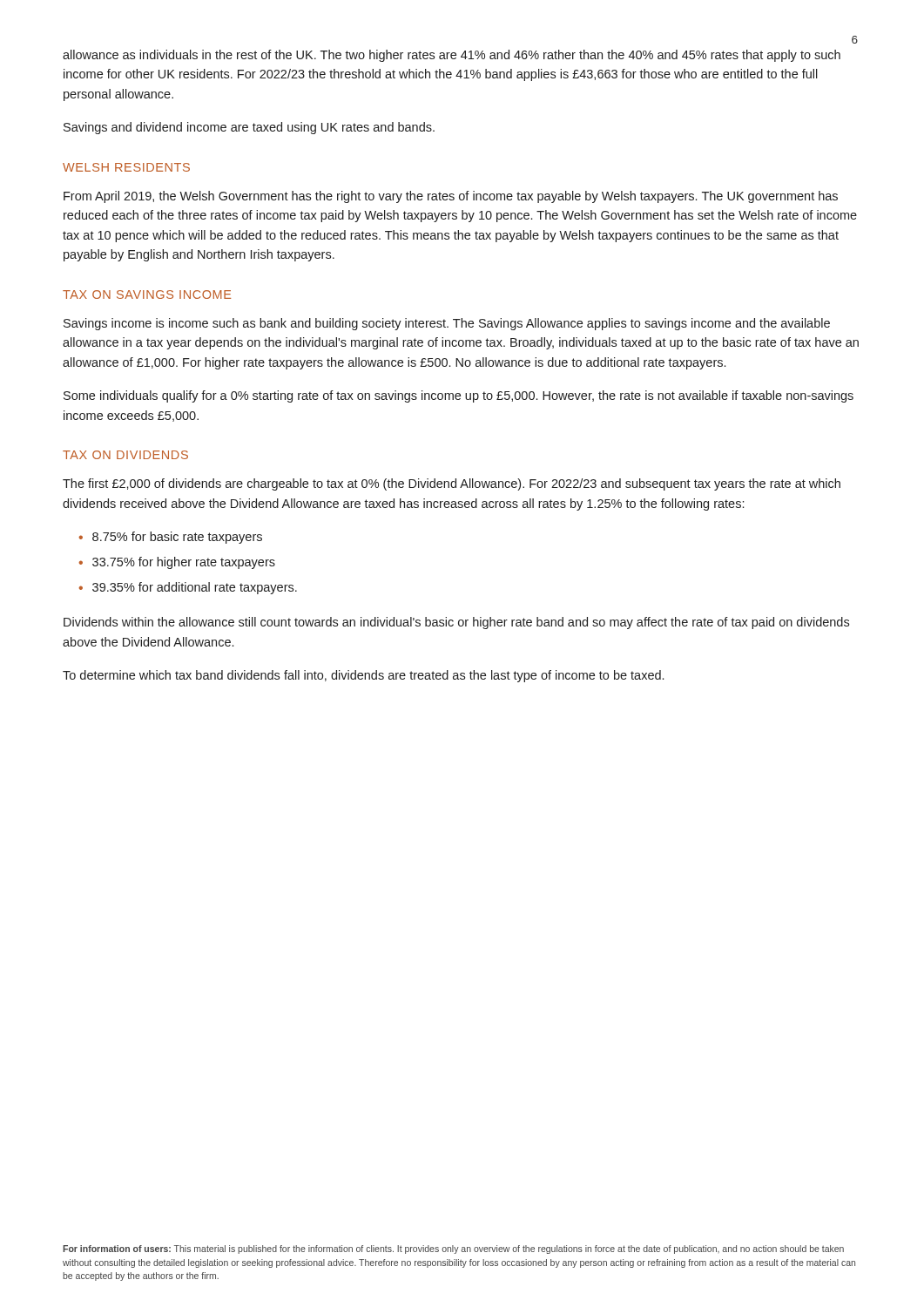Select the text block containing "Dividends within the allowance still"
The height and width of the screenshot is (1307, 924).
pos(456,632)
